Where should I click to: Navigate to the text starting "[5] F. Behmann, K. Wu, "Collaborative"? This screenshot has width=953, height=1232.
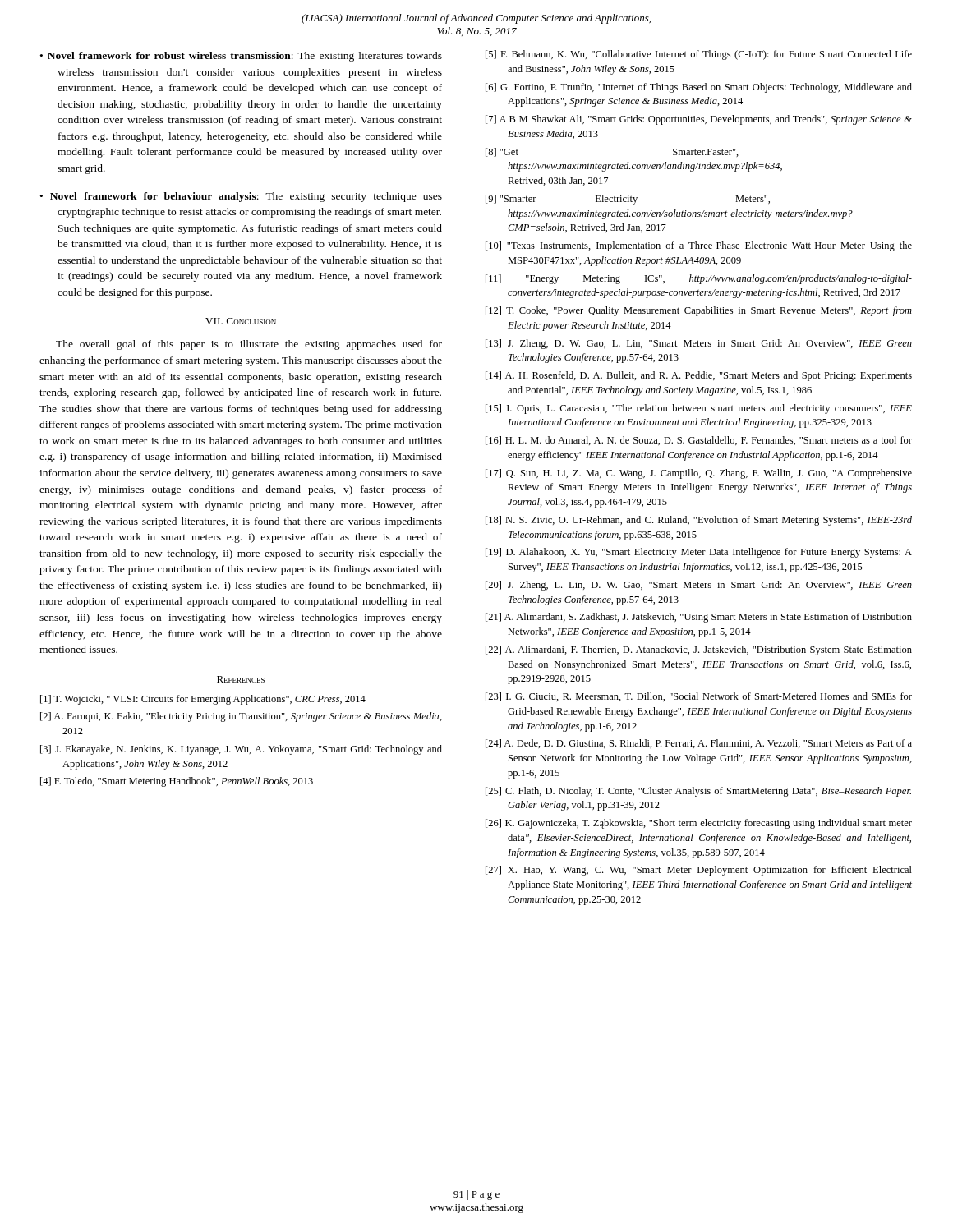tap(698, 61)
